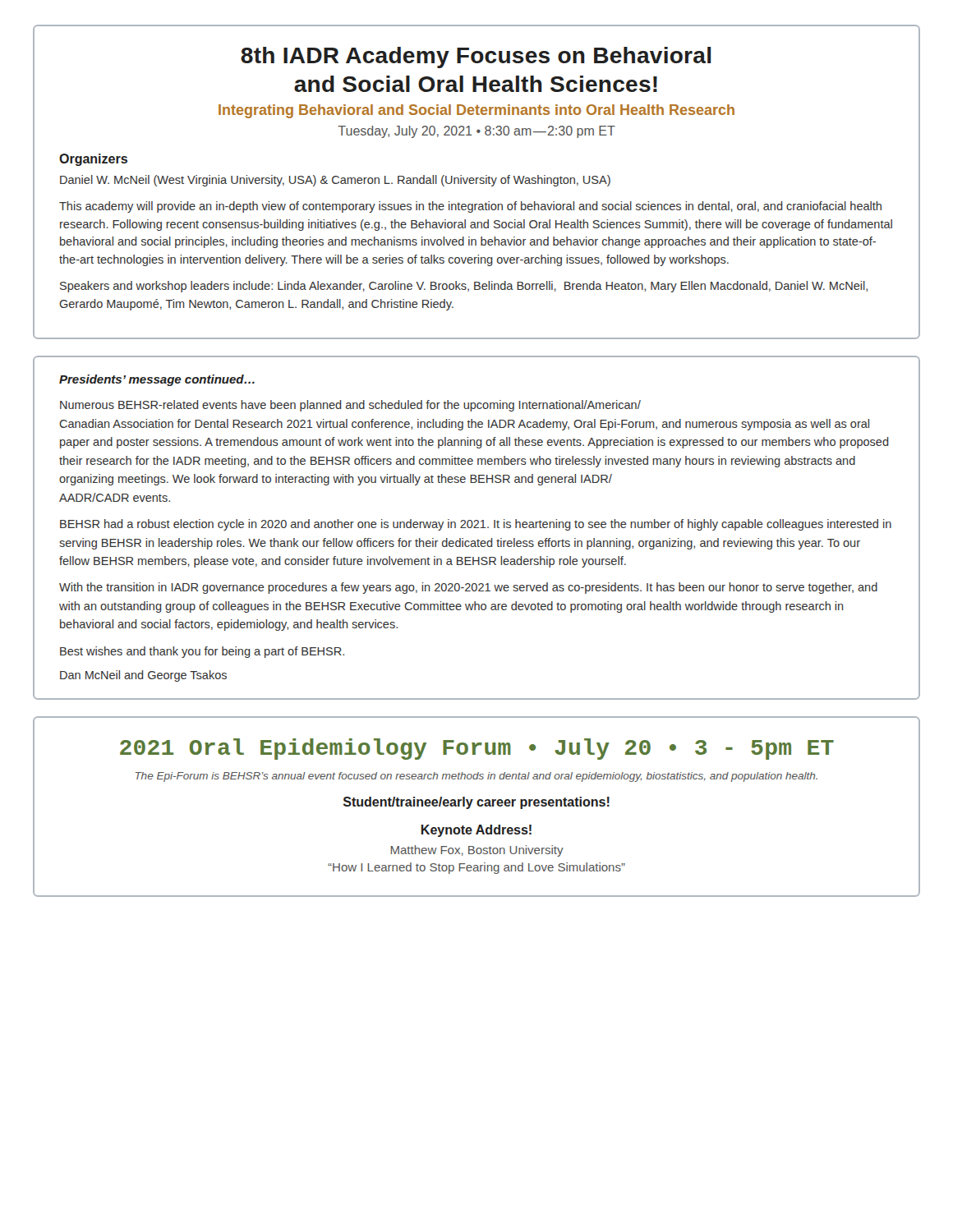Point to the passage starting "Tuesday, July 20, 2021"
This screenshot has height=1232, width=953.
[476, 131]
